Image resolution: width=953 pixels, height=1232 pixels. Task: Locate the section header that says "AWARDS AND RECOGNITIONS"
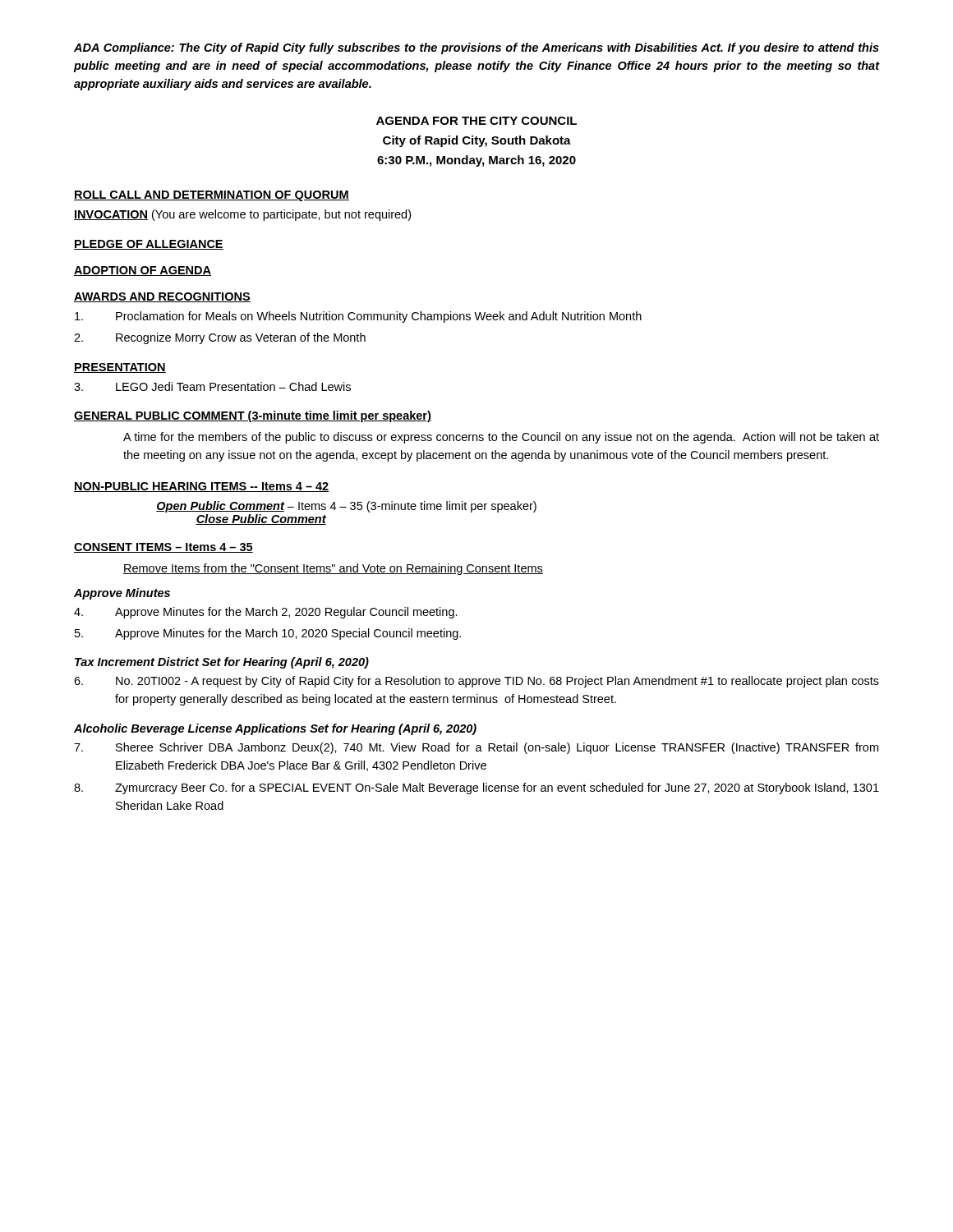[162, 296]
